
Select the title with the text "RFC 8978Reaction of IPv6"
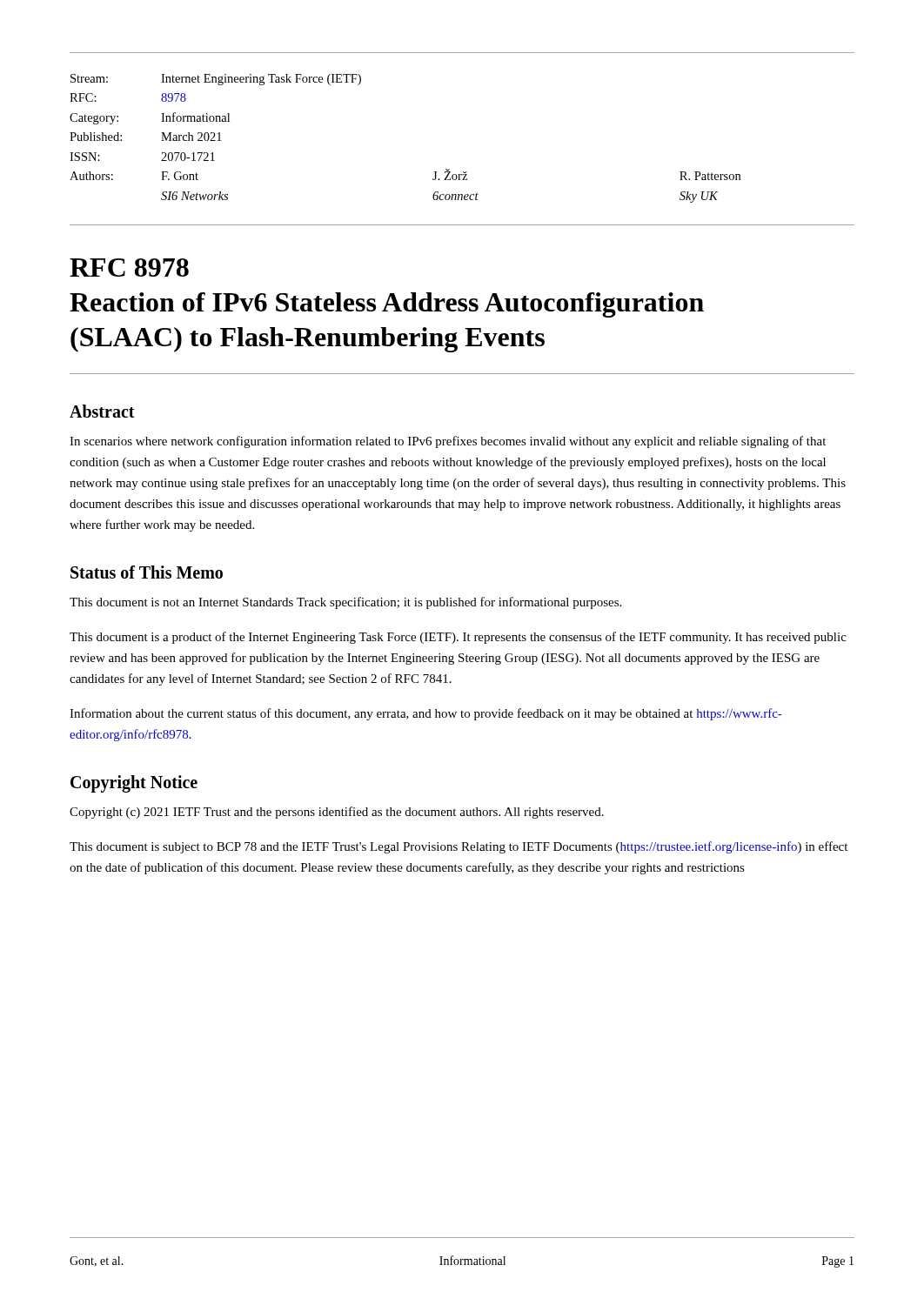pos(462,302)
